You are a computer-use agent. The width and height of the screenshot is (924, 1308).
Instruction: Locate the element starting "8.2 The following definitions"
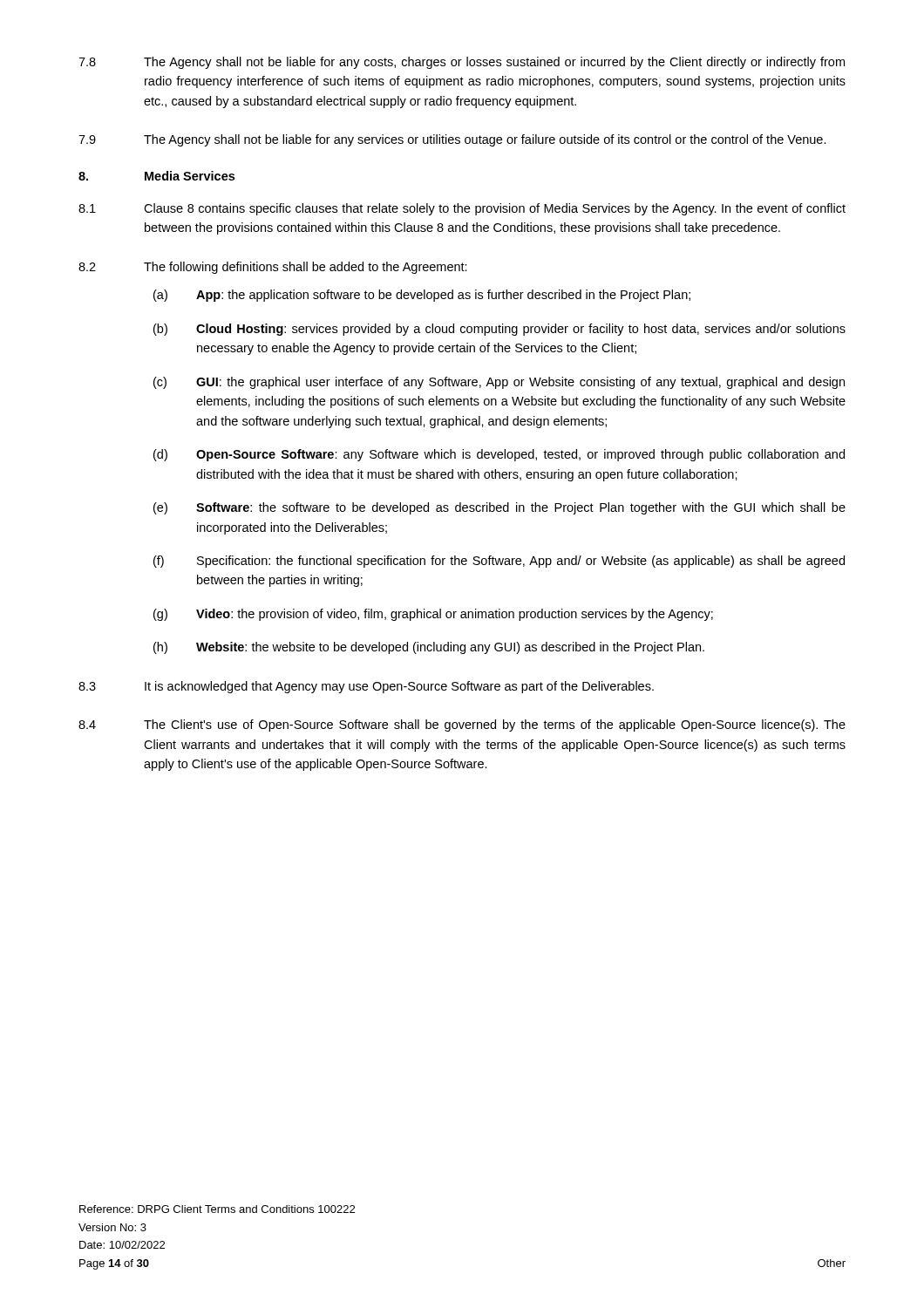tap(462, 464)
